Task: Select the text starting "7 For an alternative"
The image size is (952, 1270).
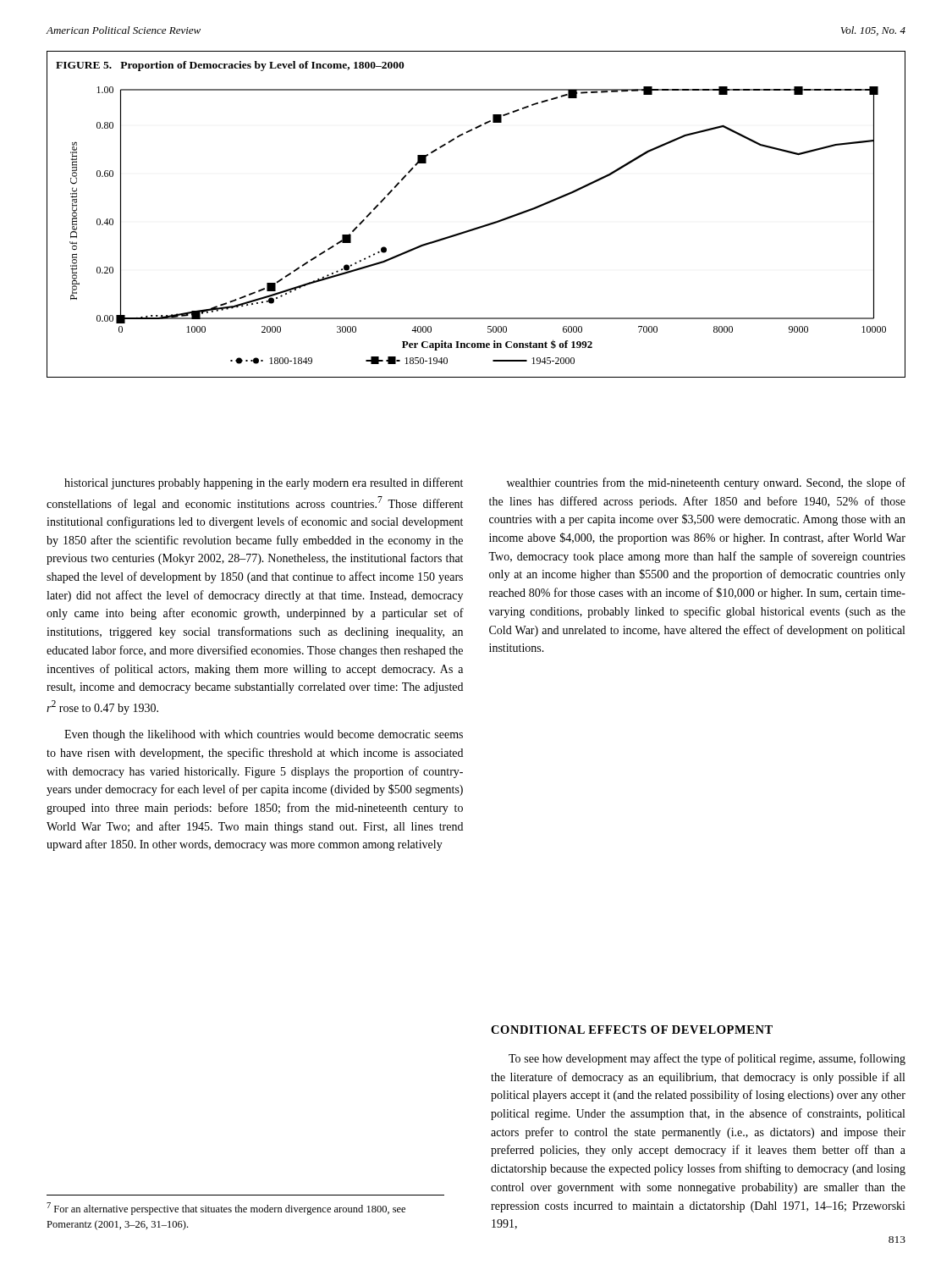Action: [x=226, y=1215]
